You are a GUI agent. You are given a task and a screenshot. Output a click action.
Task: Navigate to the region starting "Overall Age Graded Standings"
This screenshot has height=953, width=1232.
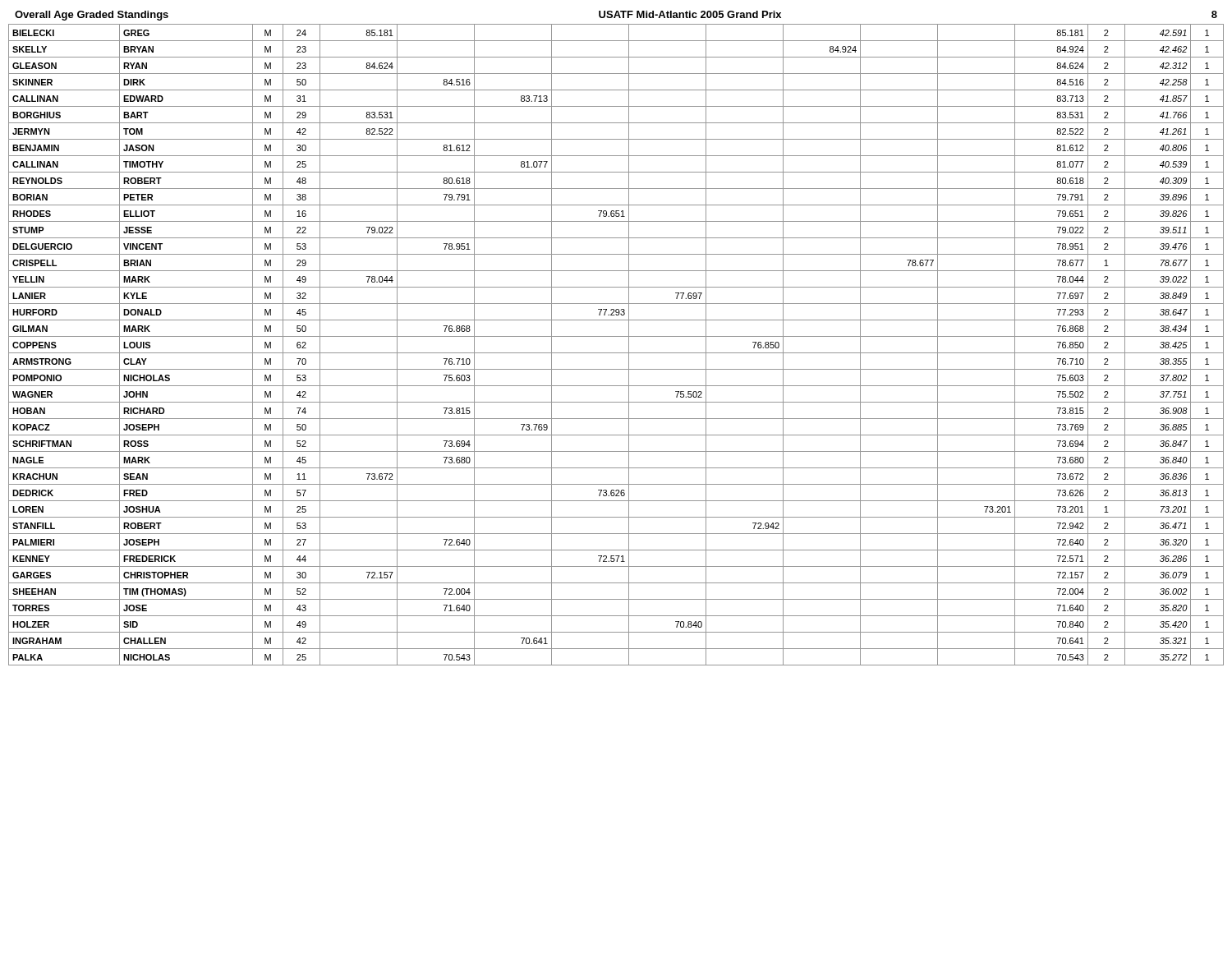pos(92,14)
